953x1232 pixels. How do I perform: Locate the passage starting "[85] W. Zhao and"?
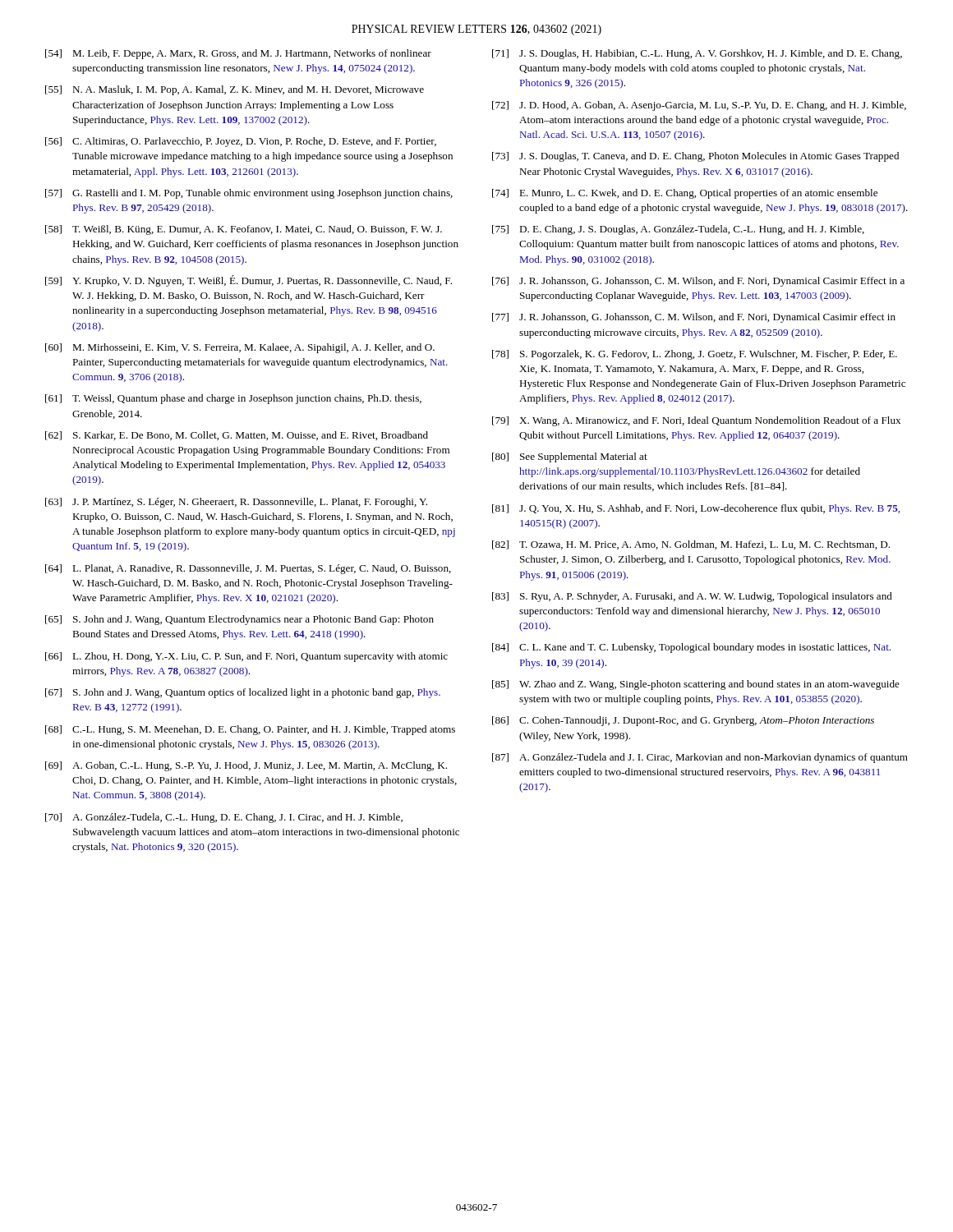coord(700,692)
